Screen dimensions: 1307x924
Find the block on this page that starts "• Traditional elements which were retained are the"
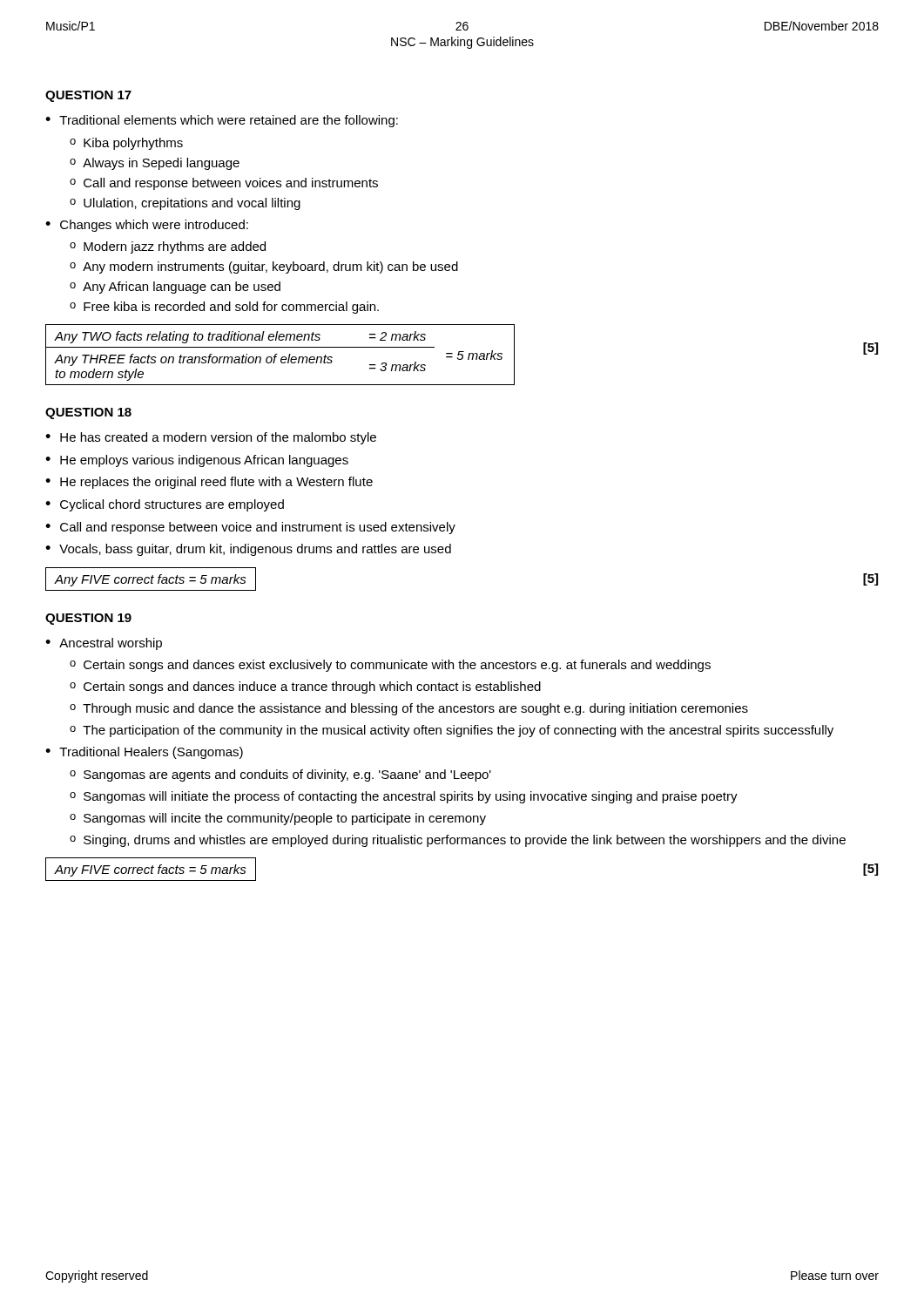coord(222,121)
